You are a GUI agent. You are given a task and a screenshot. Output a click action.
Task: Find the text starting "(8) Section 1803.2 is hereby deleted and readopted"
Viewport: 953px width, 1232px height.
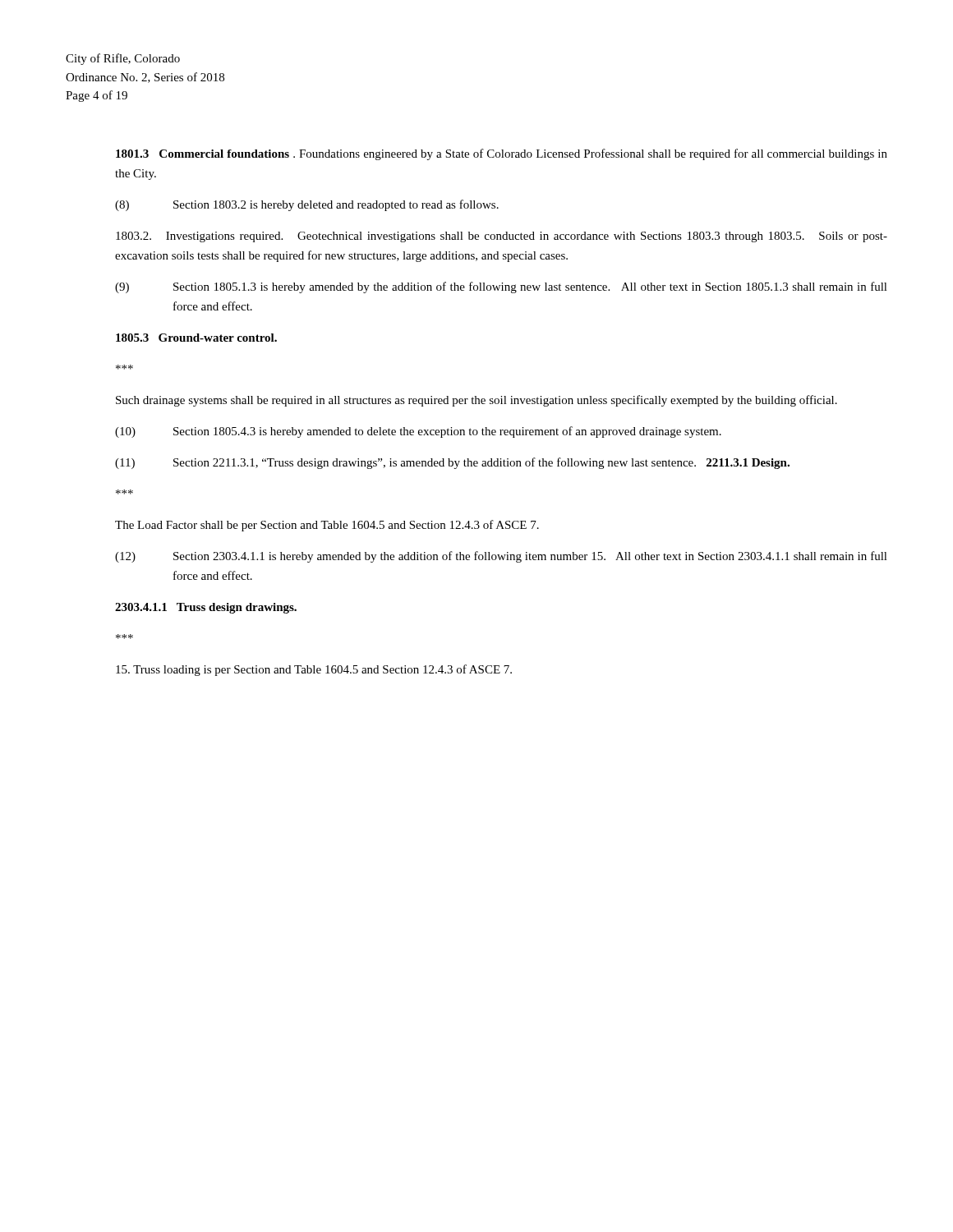point(501,205)
